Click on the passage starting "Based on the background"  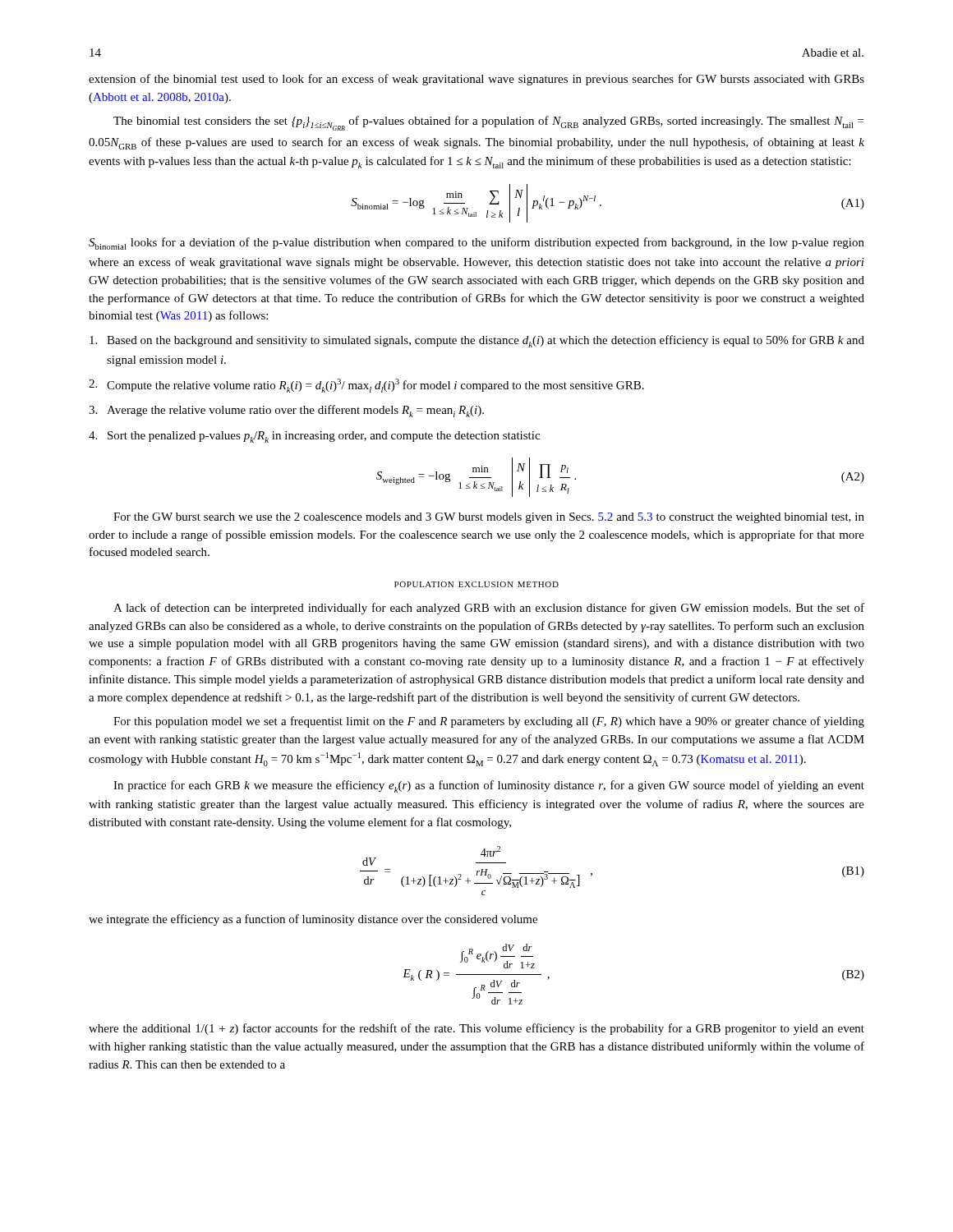pos(476,351)
